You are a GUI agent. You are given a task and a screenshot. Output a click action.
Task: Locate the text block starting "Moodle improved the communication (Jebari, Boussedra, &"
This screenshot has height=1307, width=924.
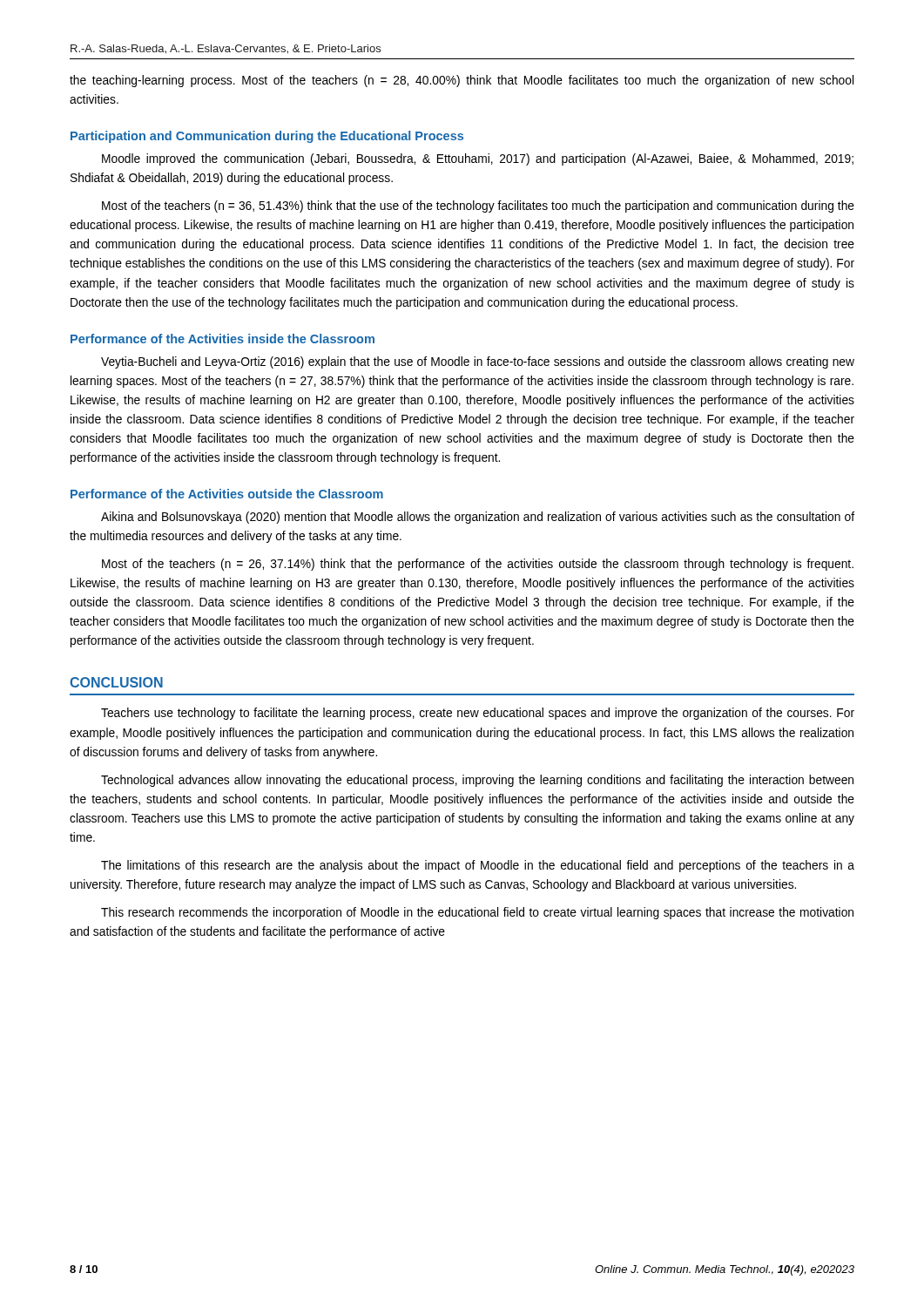coord(462,169)
